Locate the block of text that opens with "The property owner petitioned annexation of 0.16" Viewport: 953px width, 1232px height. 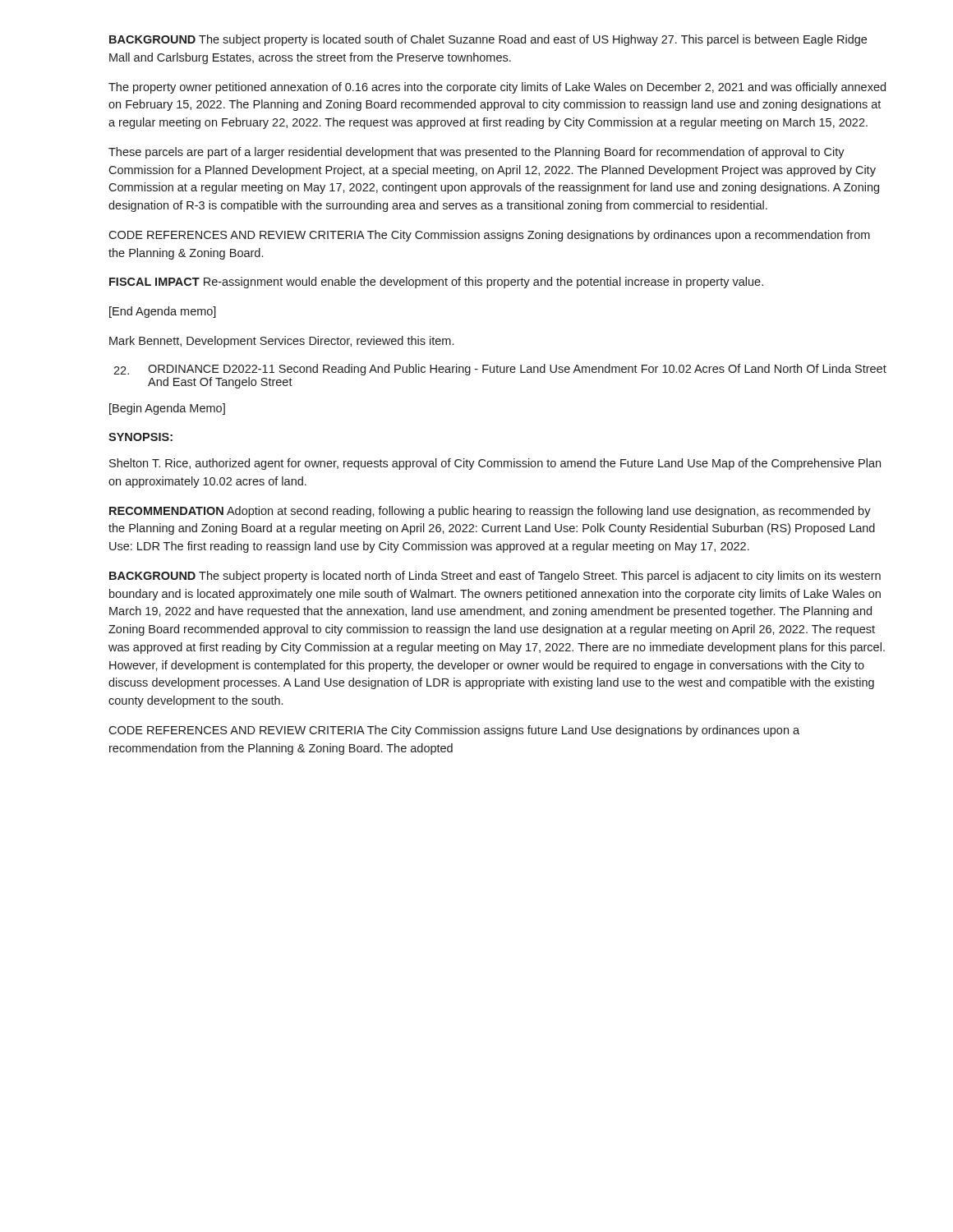498,105
